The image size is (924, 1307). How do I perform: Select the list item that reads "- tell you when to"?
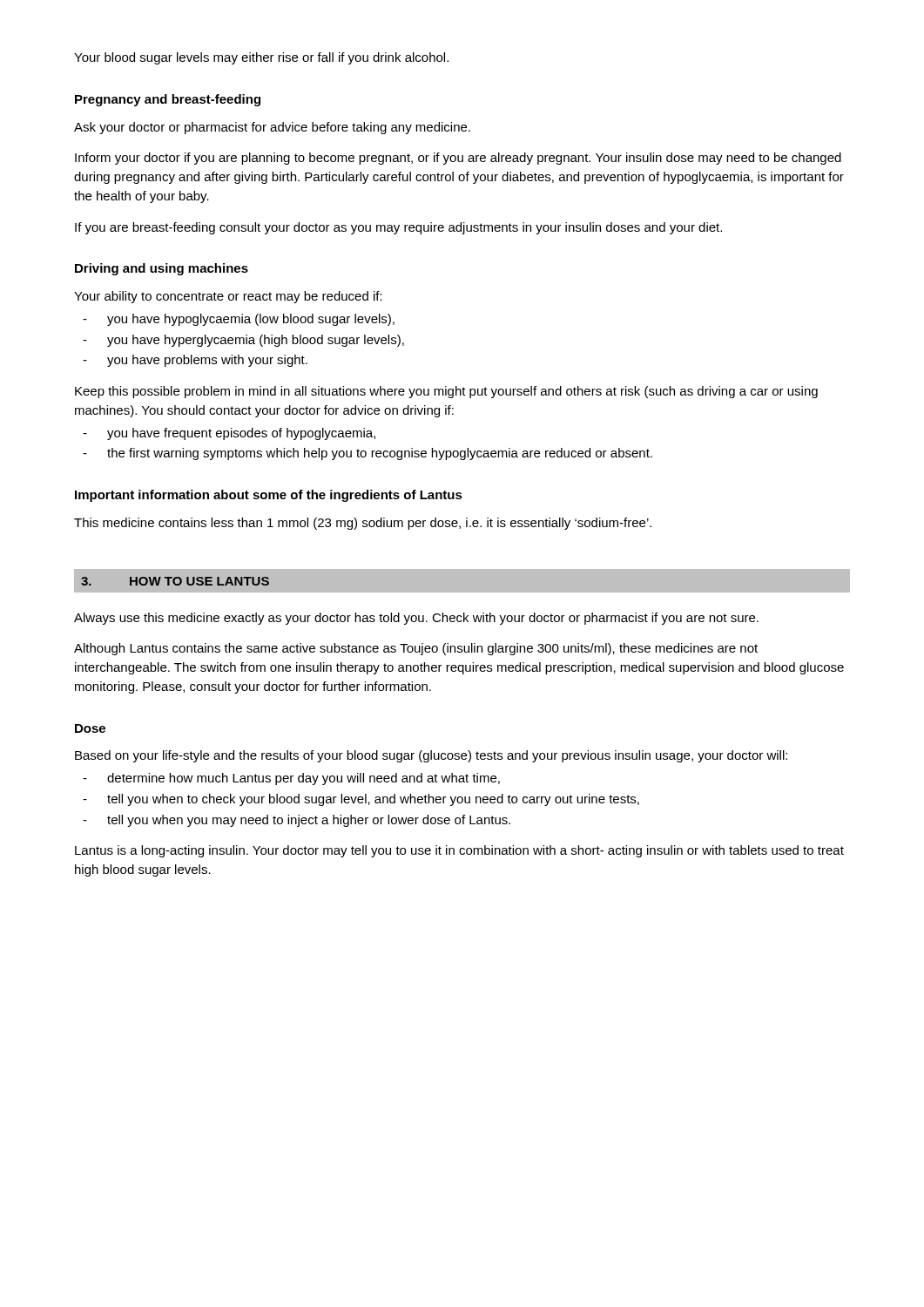point(462,799)
